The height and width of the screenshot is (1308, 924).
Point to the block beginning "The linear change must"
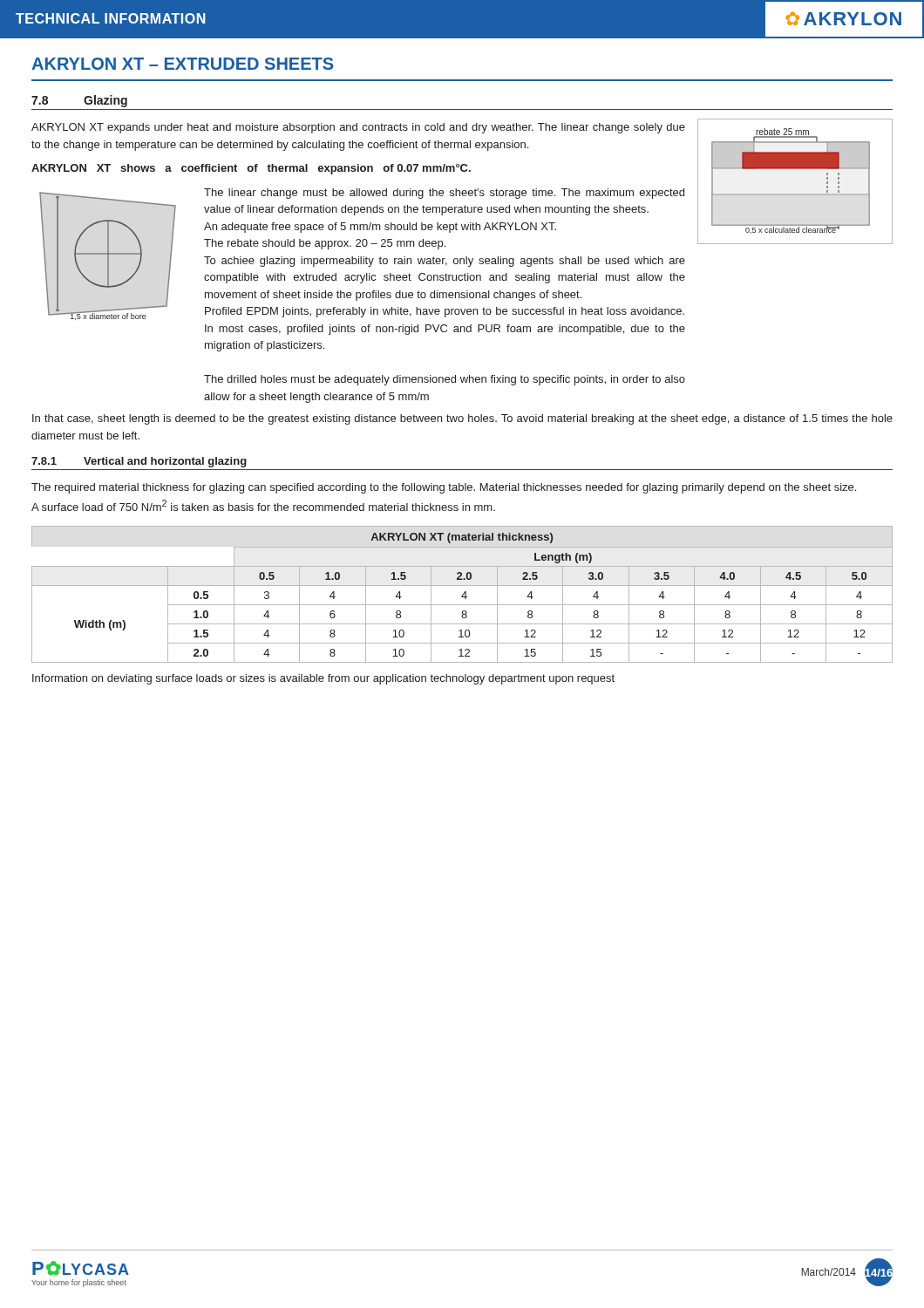coord(445,294)
